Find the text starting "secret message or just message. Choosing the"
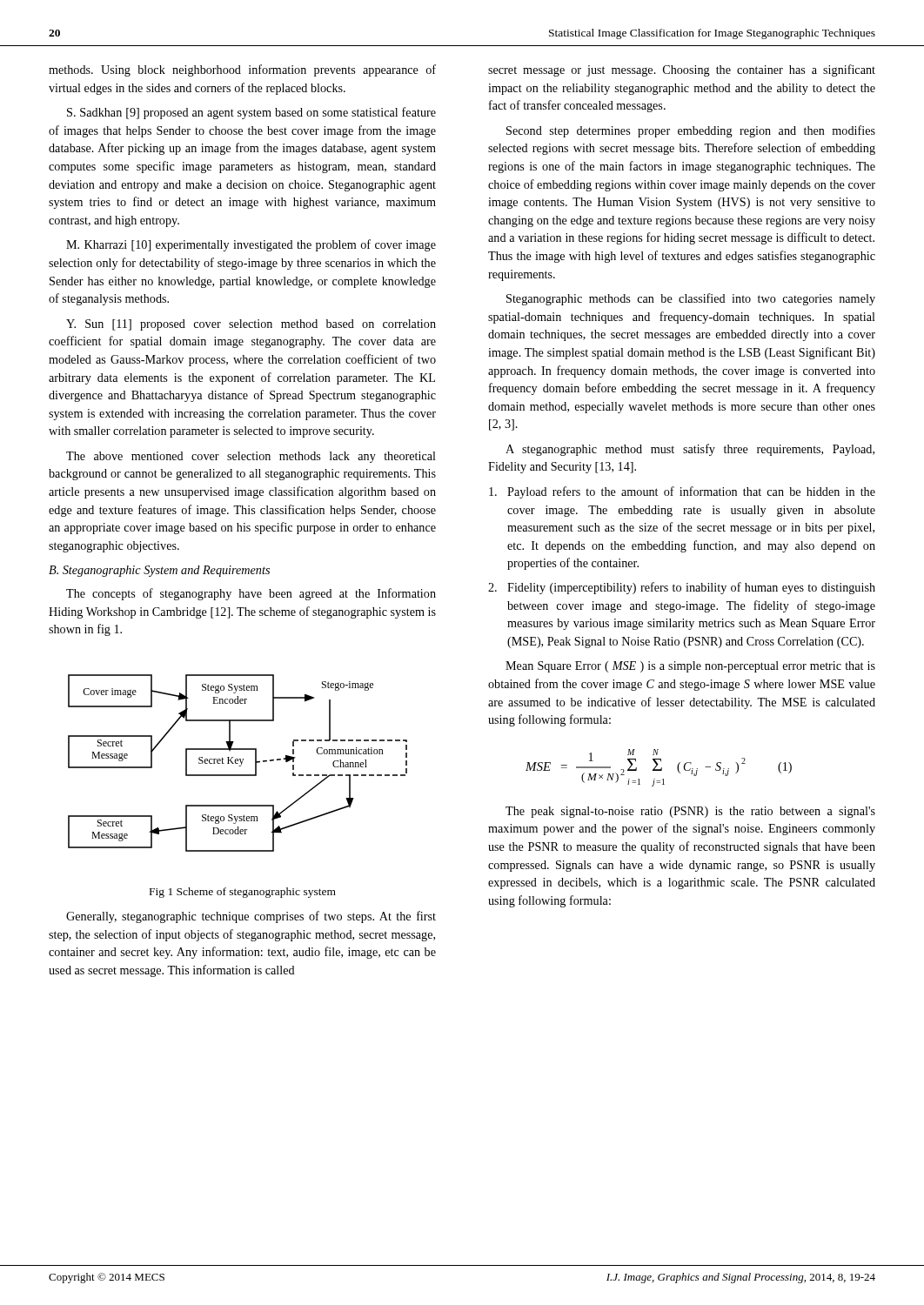 (682, 88)
